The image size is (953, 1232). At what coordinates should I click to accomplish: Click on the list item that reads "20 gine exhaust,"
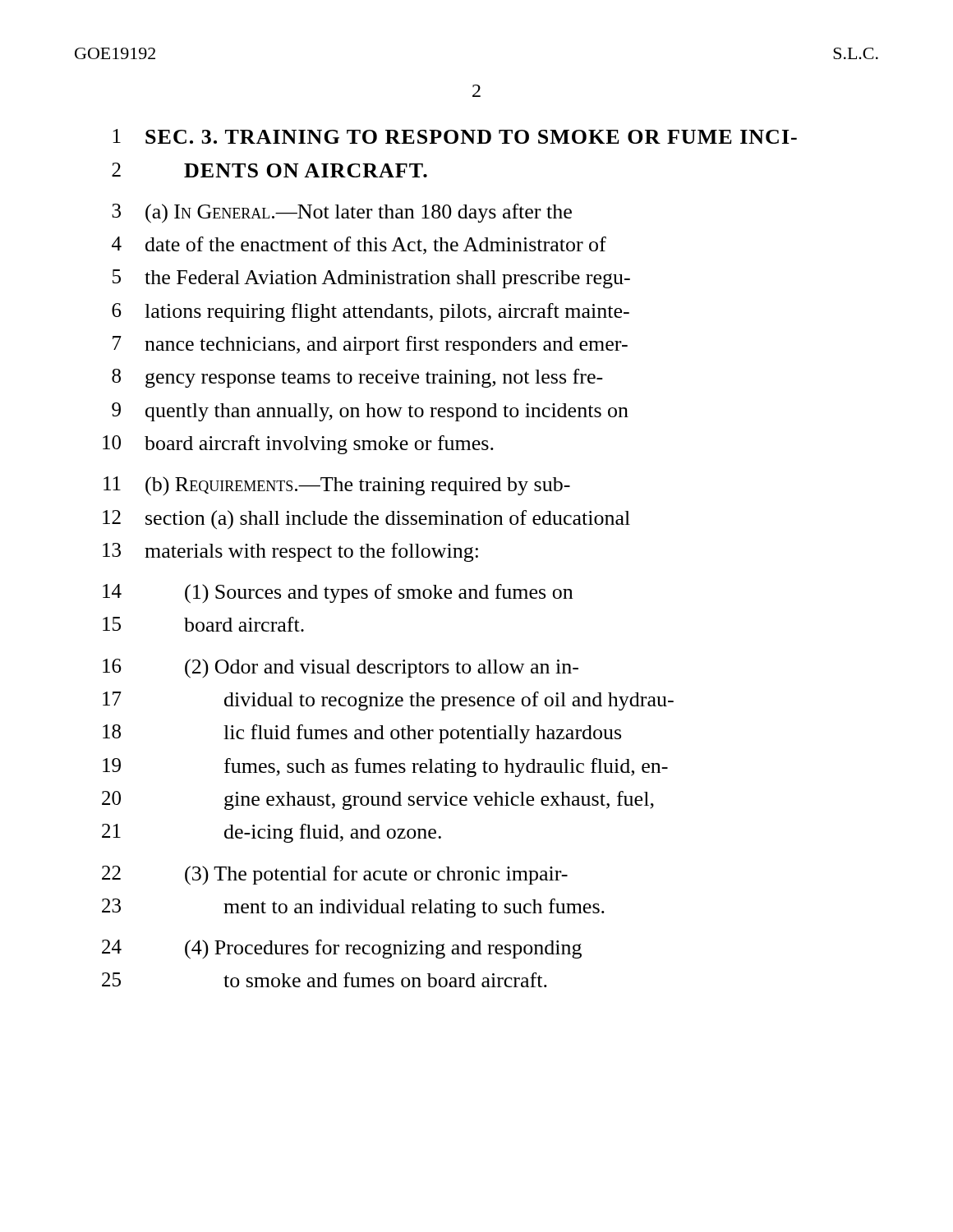[x=476, y=799]
